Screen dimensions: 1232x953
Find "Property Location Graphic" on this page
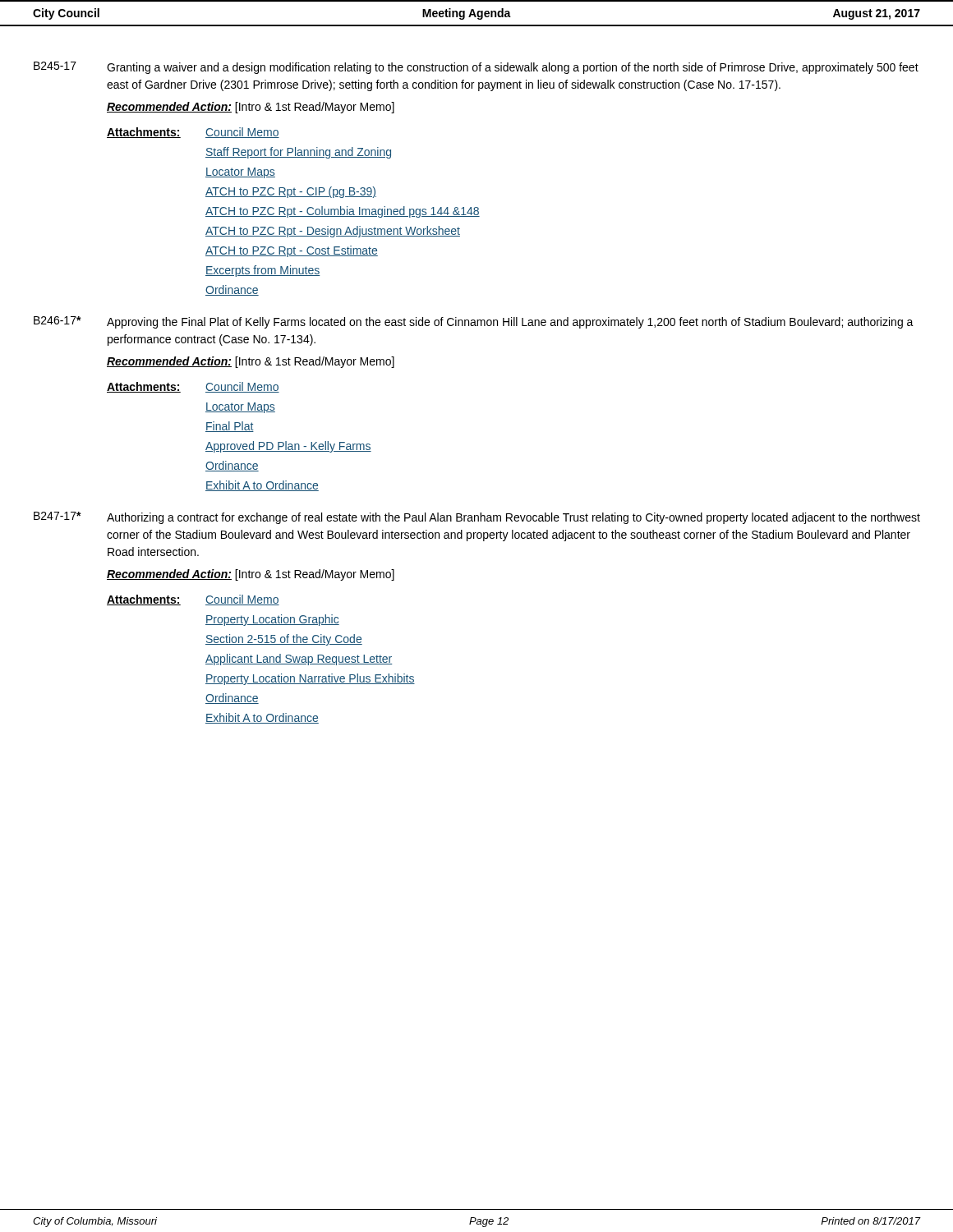point(272,619)
